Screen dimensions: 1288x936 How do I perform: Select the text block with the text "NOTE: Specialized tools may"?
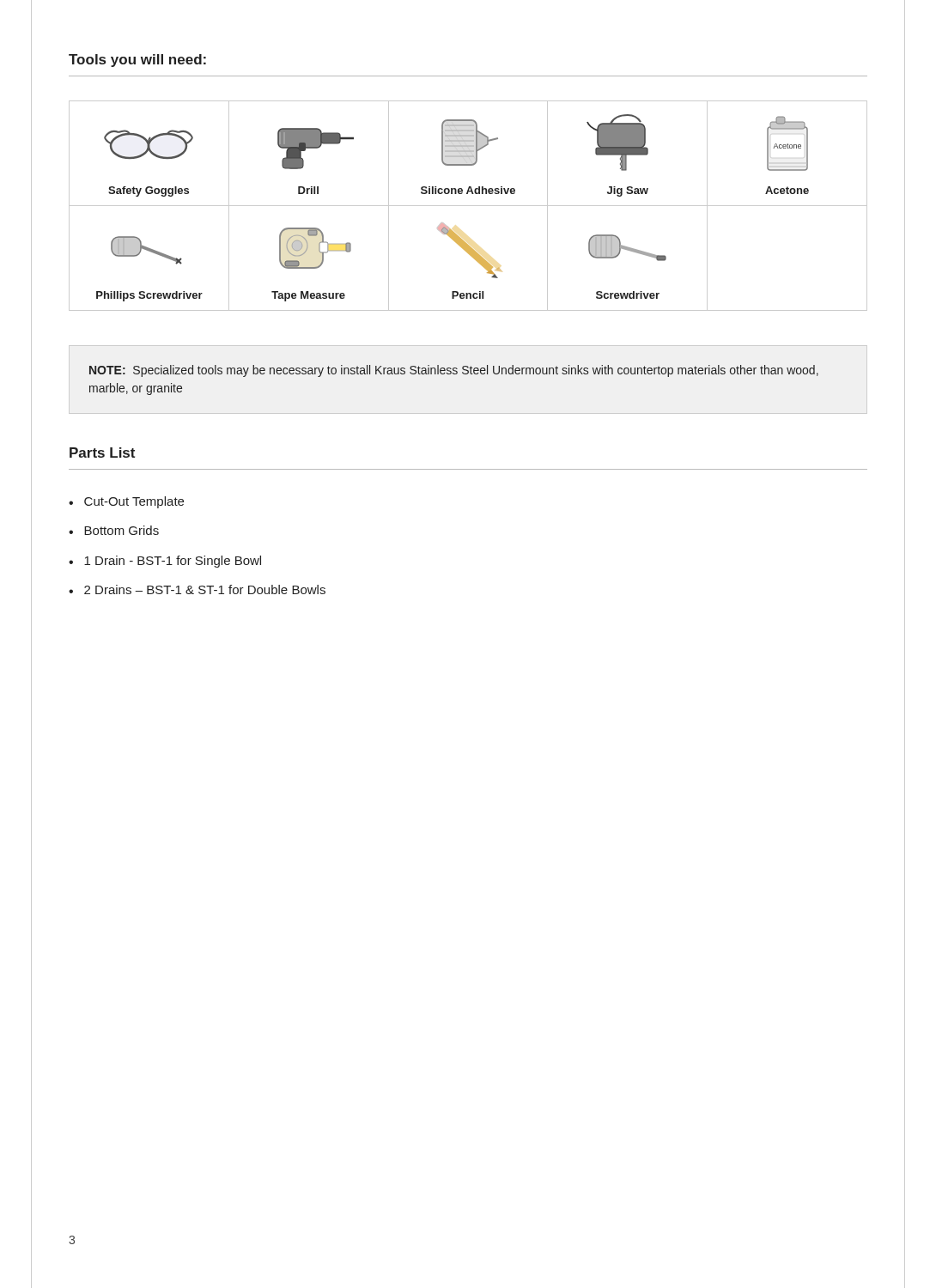454,379
